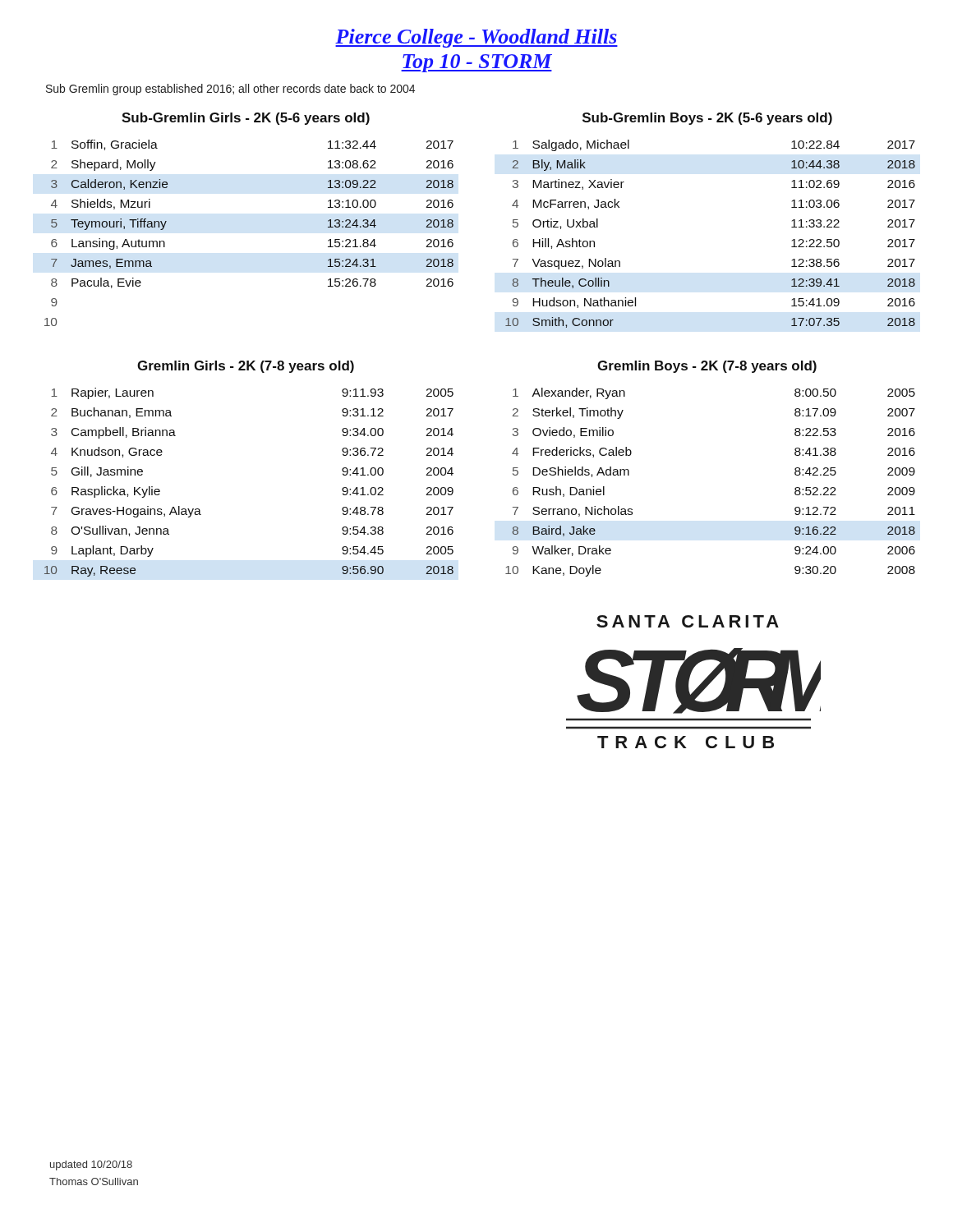Select the table that reads "Pacula, Evie"

pyautogui.click(x=246, y=233)
